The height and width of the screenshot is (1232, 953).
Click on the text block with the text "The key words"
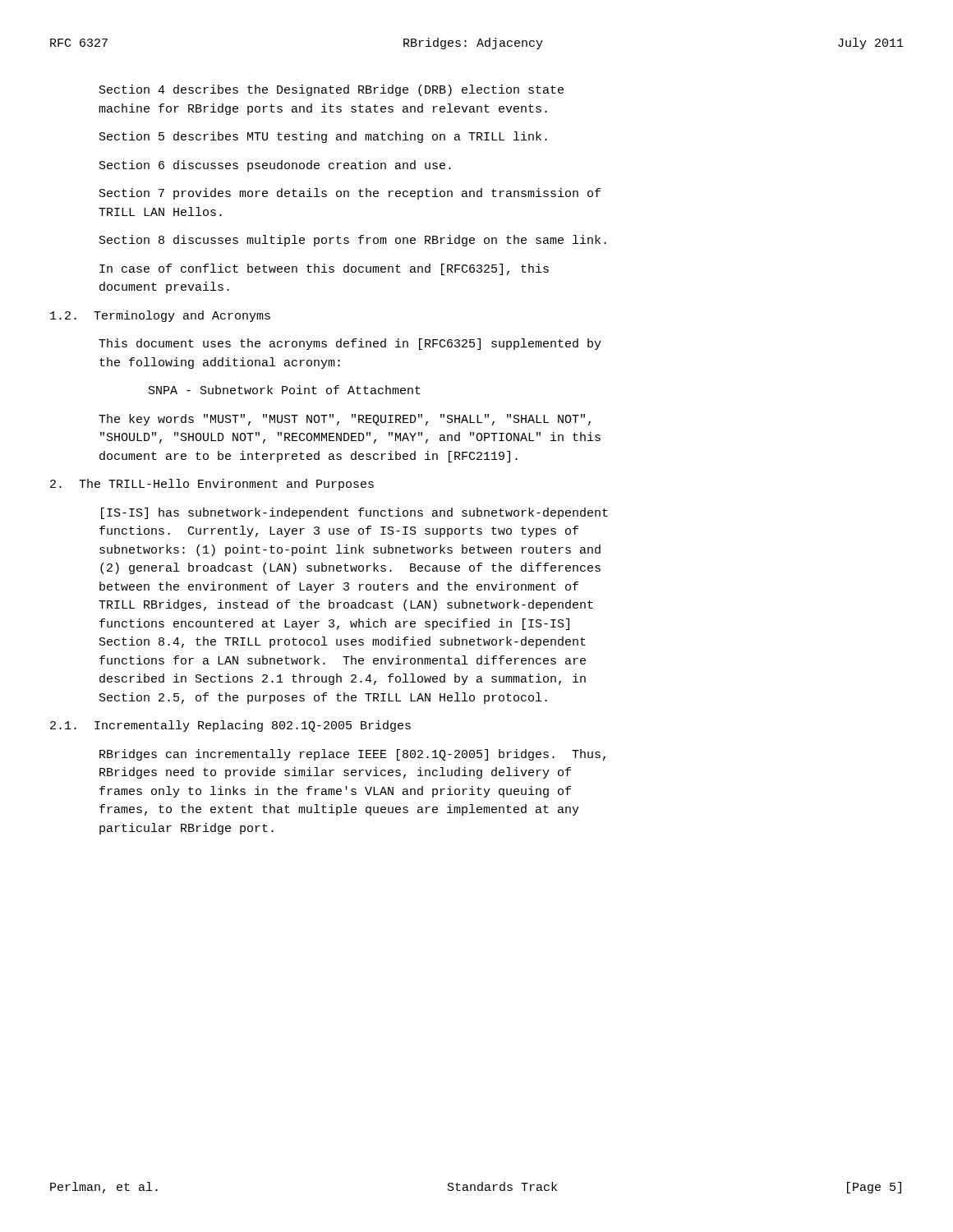tap(350, 438)
